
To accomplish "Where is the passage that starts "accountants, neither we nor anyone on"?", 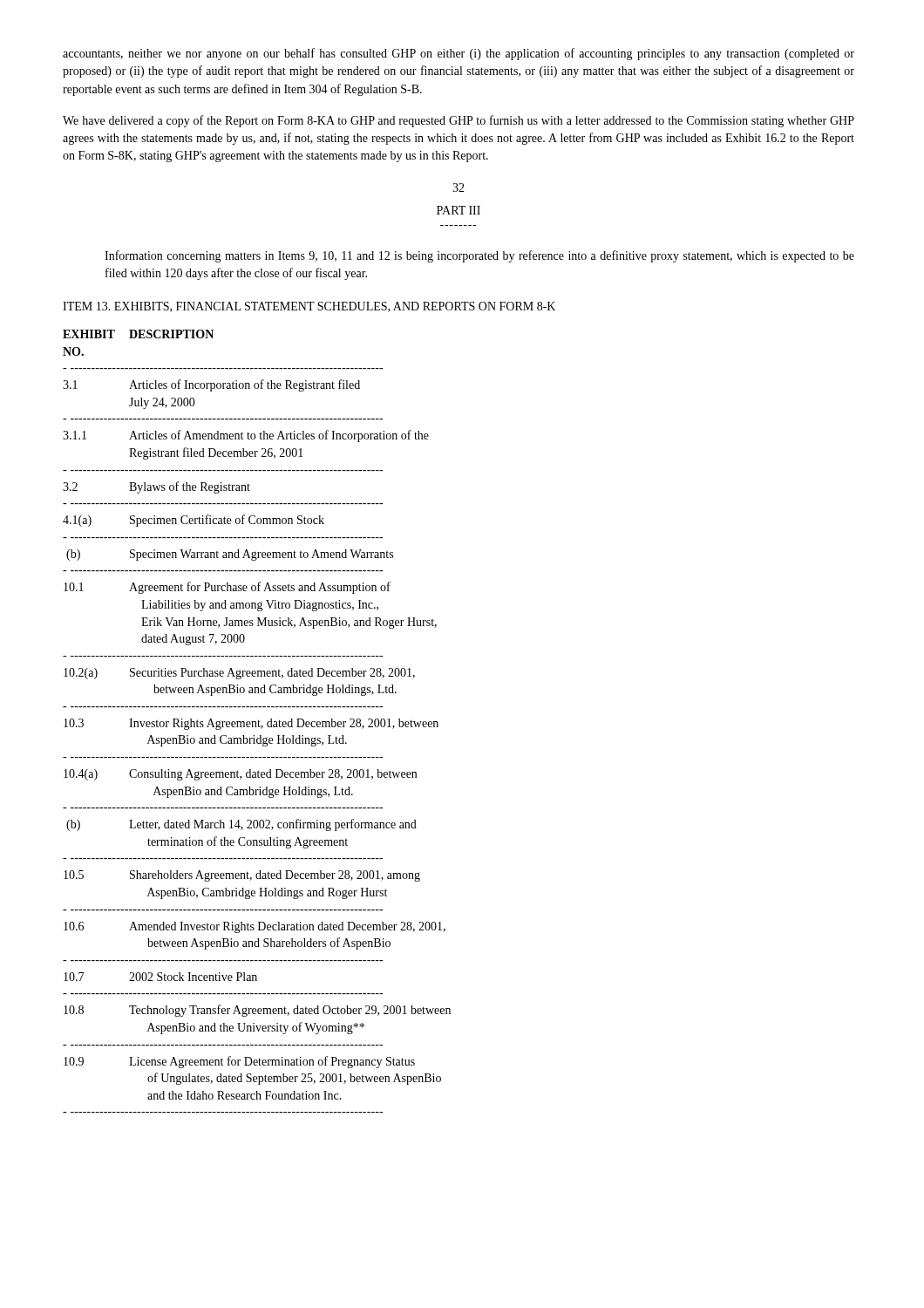I will point(458,71).
